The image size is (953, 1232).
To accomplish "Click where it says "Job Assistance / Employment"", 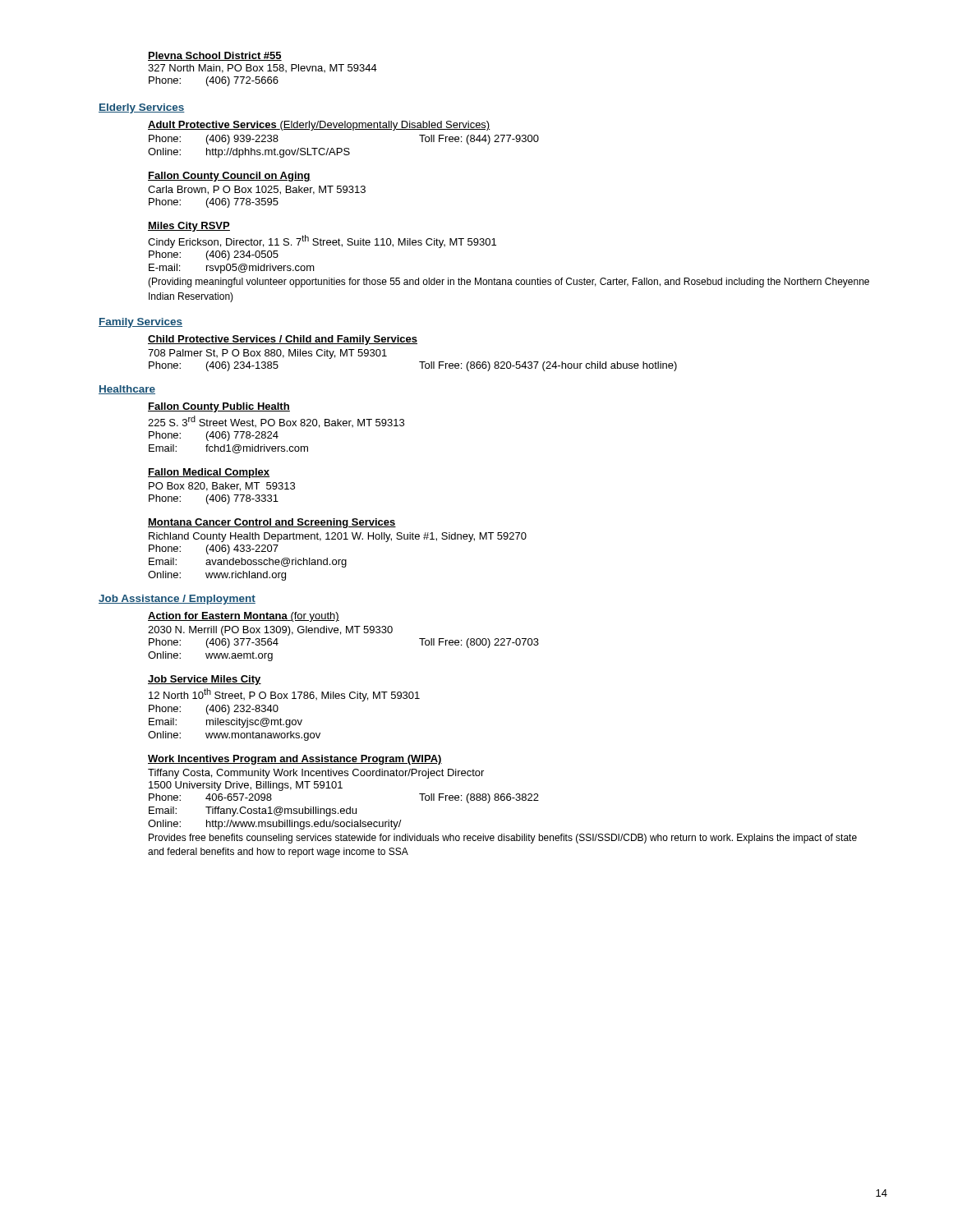I will click(177, 599).
